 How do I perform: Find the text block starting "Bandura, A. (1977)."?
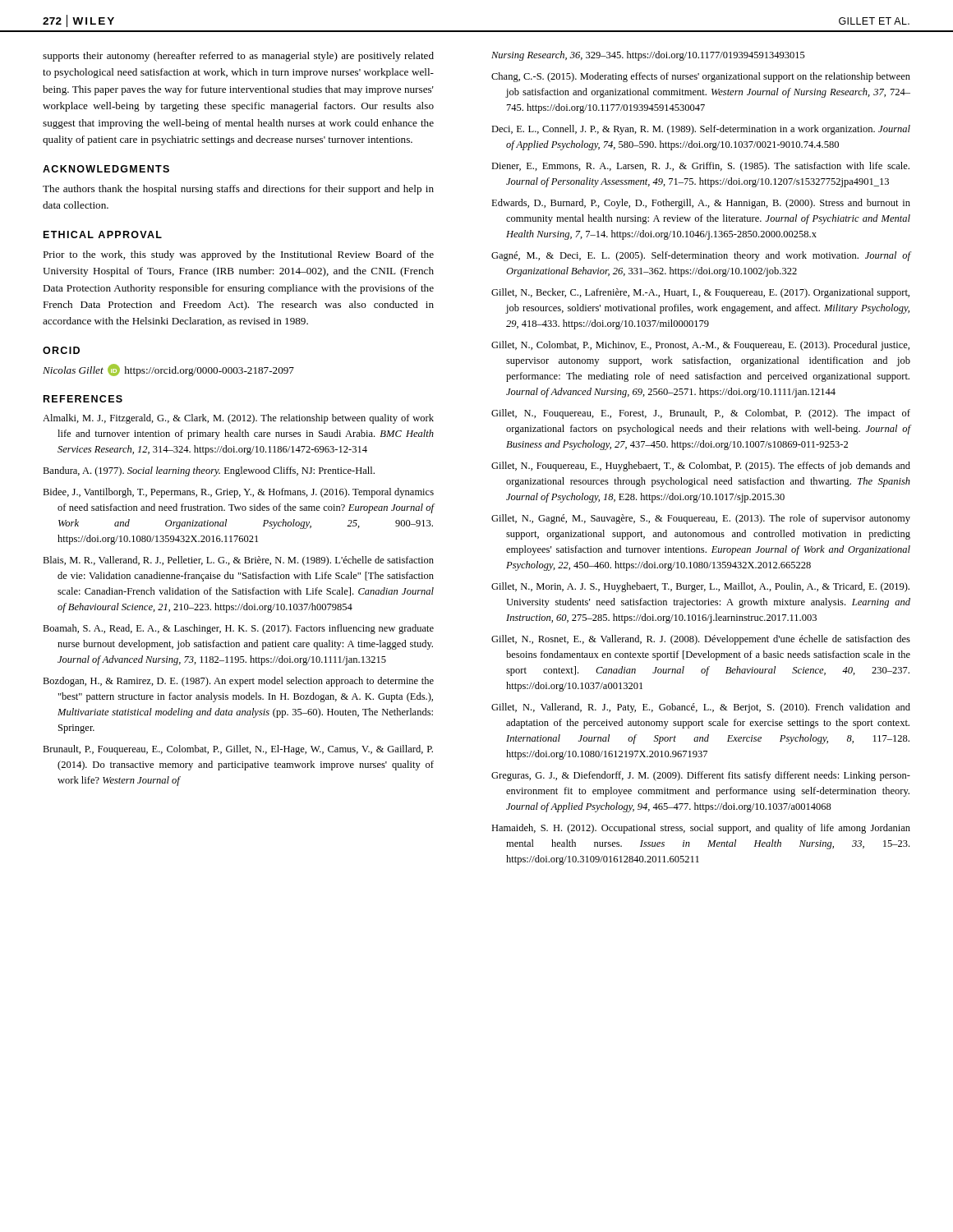pos(209,471)
